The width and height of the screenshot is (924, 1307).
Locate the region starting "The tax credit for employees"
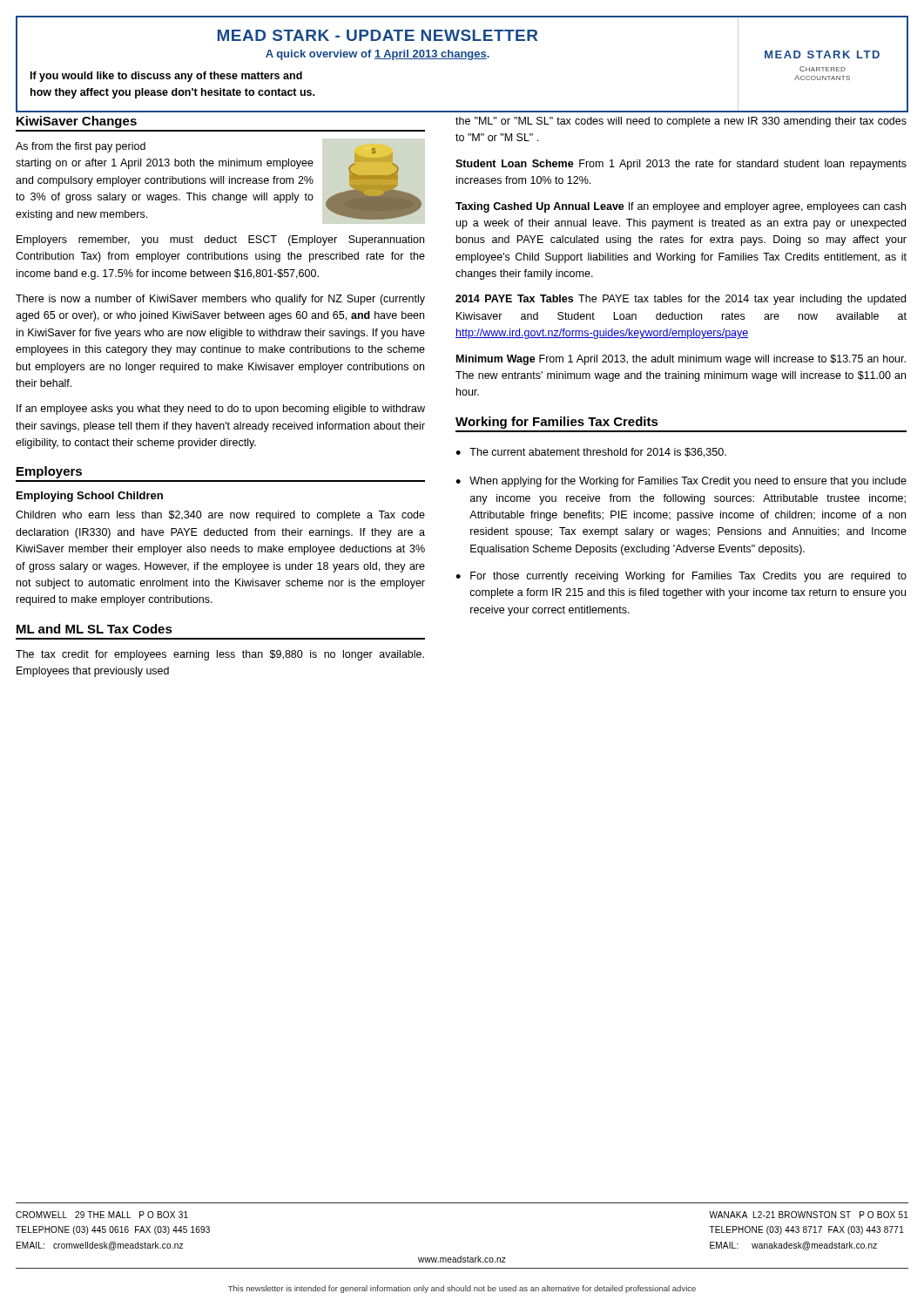[x=220, y=663]
